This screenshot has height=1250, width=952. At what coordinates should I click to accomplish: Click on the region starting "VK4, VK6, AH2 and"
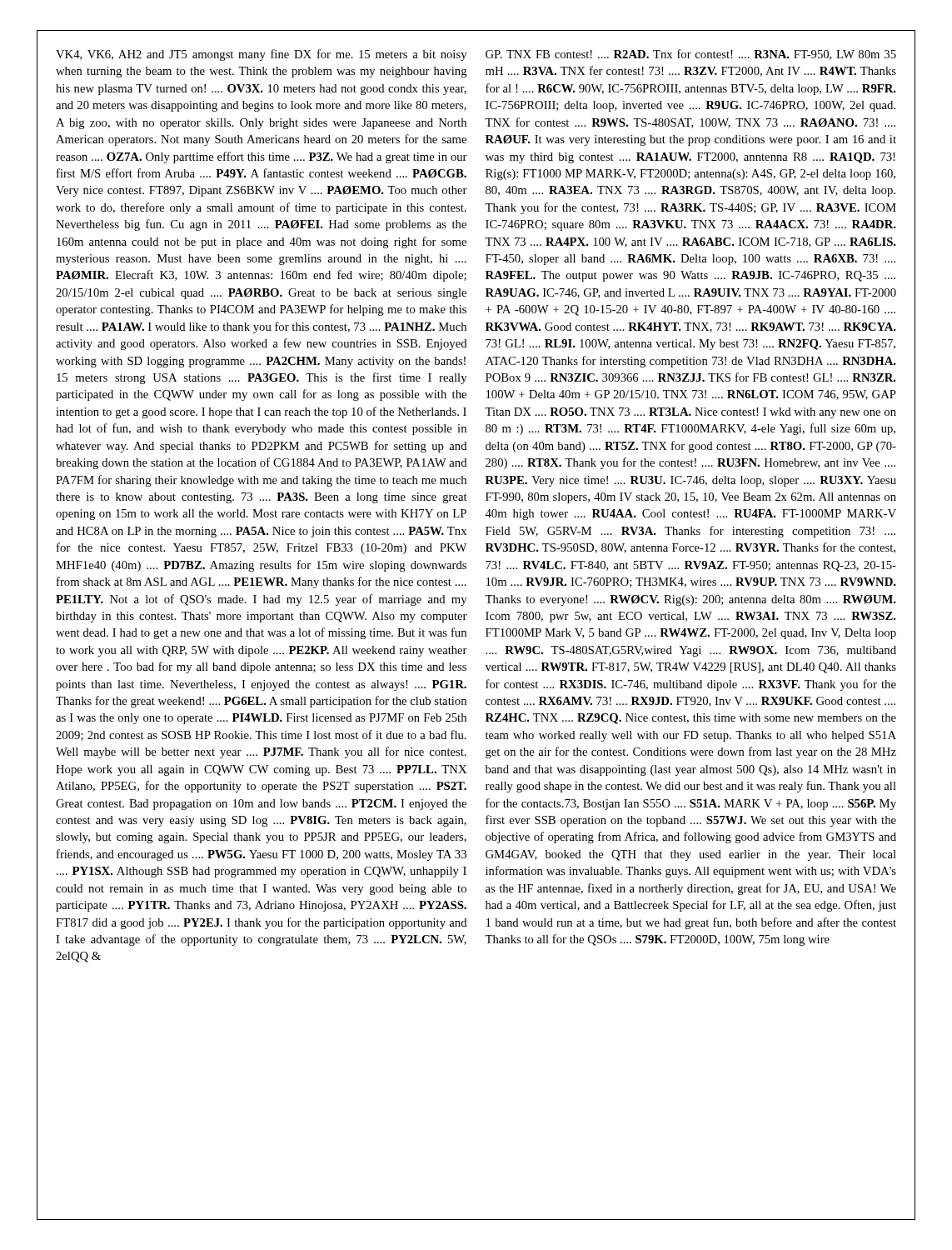(261, 505)
